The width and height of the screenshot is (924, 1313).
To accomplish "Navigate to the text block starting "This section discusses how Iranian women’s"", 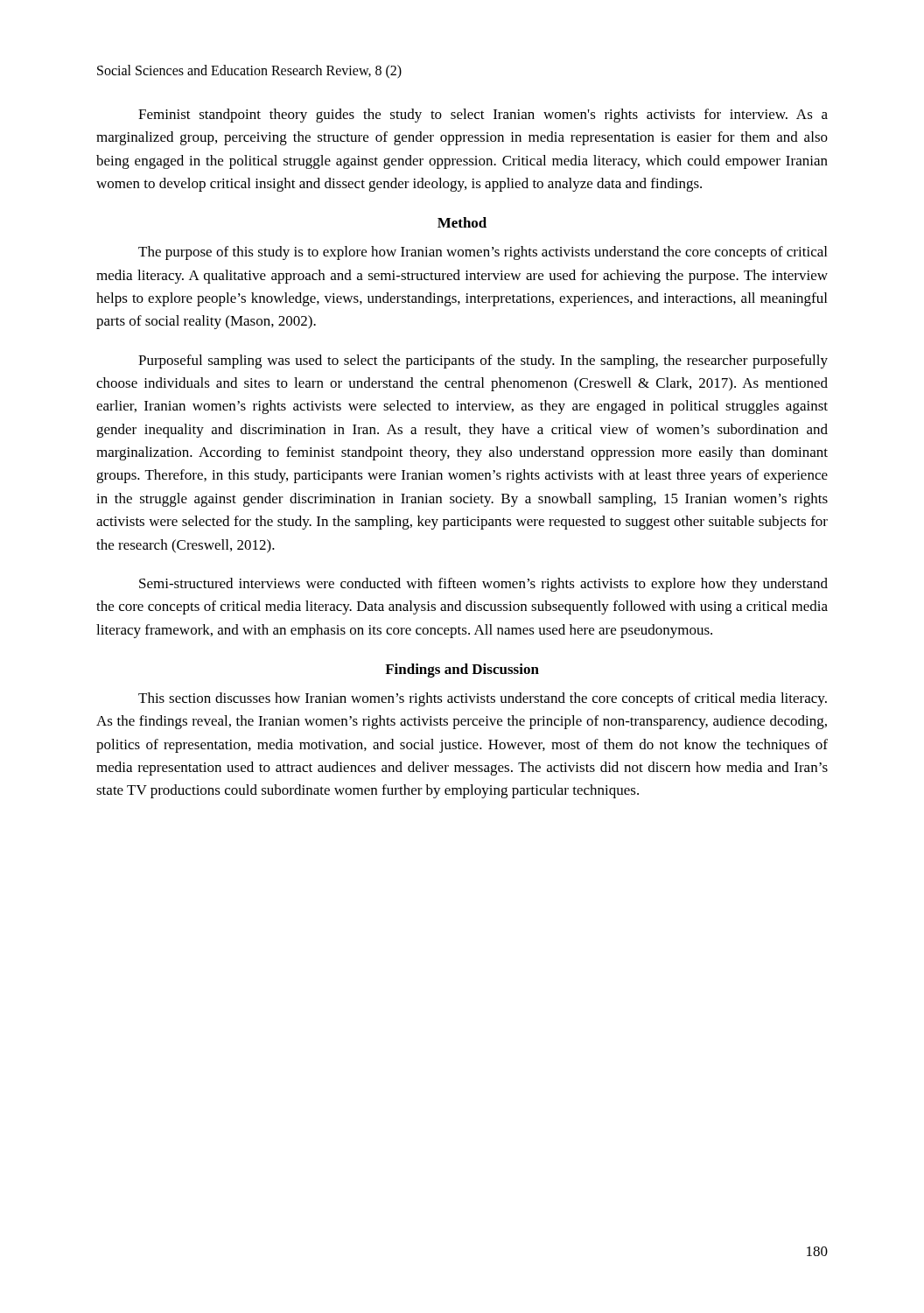I will pos(462,745).
